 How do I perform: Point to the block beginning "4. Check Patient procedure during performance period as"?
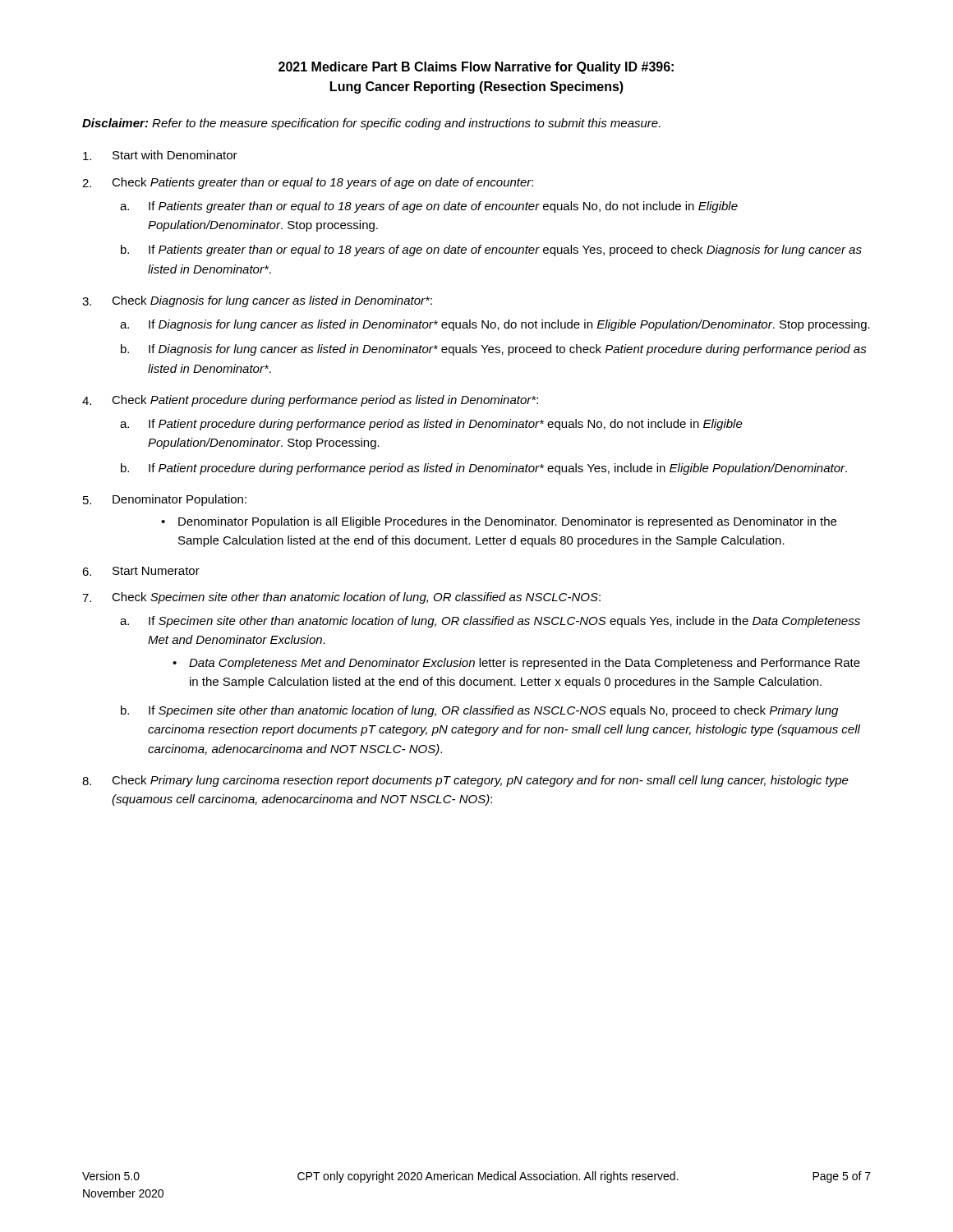coord(476,436)
